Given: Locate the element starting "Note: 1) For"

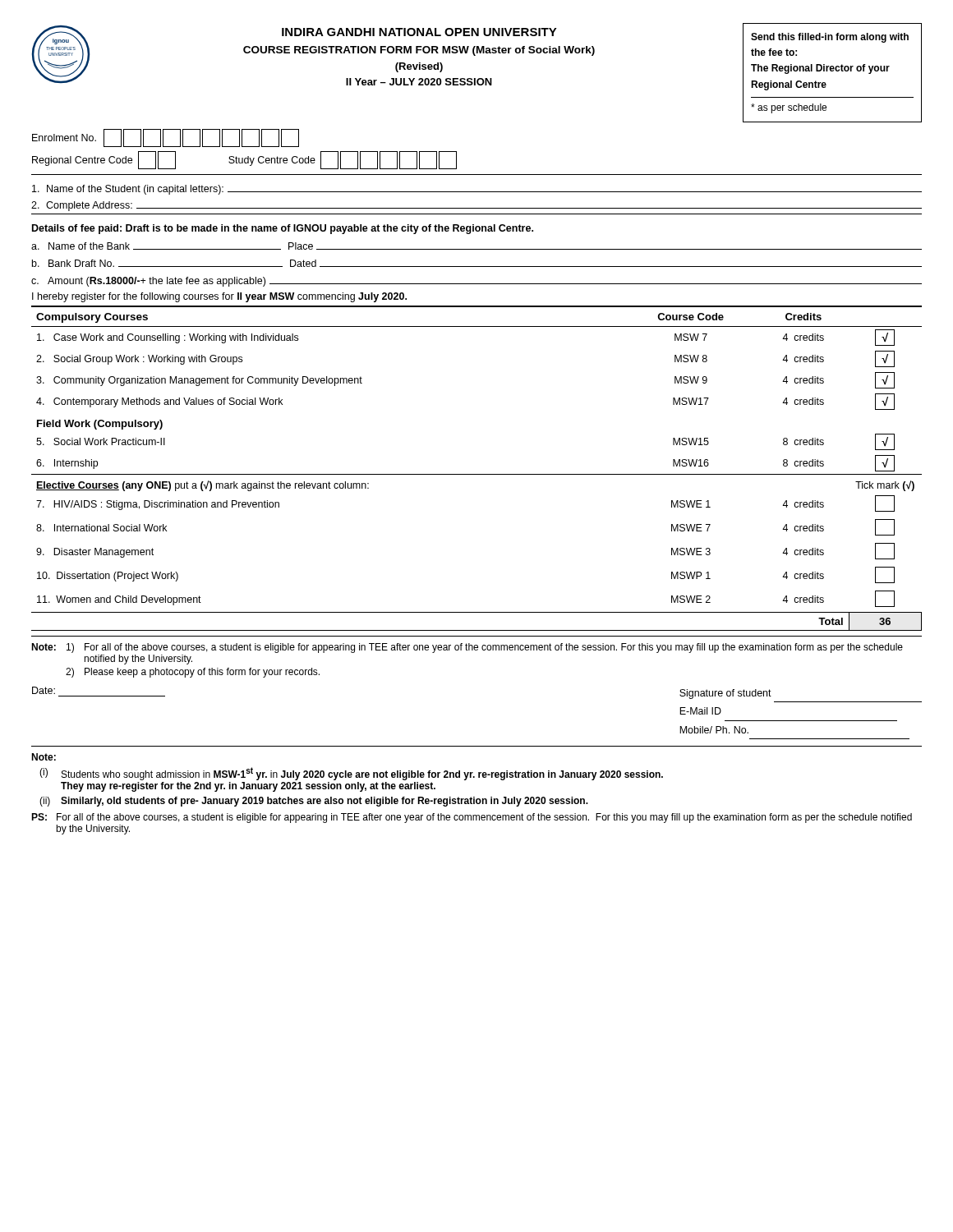Looking at the screenshot, I should pyautogui.click(x=476, y=659).
